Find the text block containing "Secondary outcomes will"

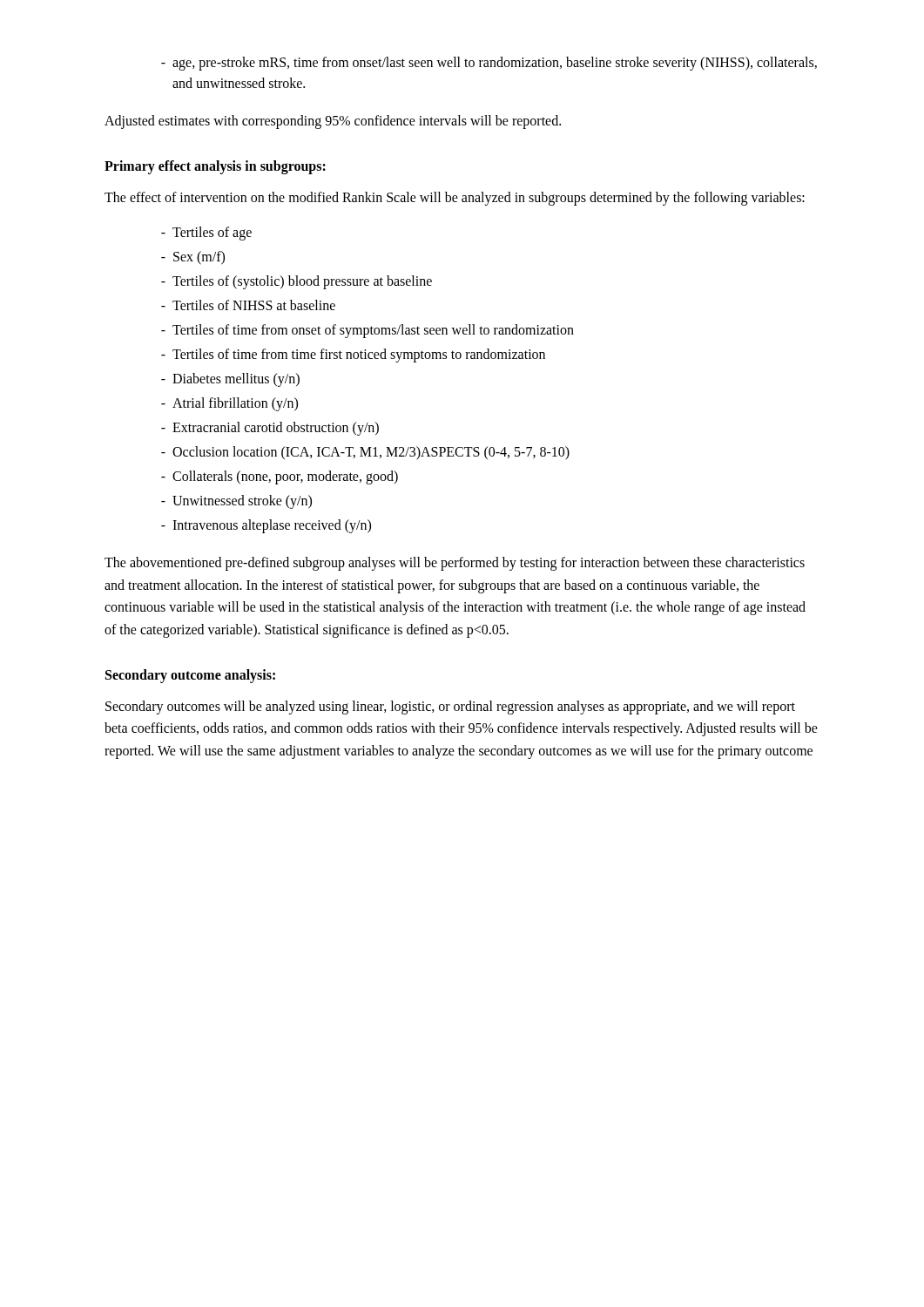coord(462,728)
